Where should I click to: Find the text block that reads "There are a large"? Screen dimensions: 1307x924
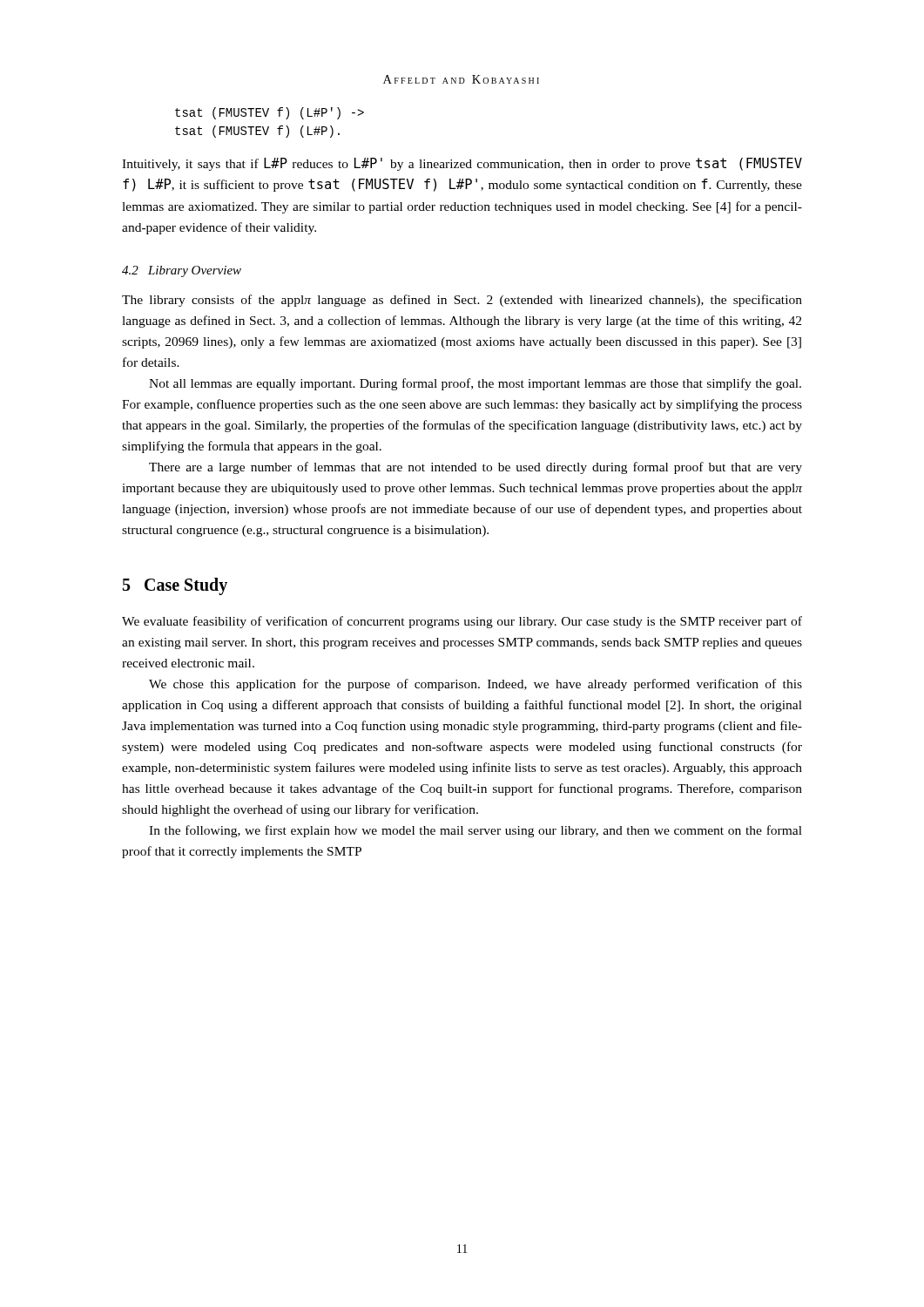pyautogui.click(x=462, y=498)
